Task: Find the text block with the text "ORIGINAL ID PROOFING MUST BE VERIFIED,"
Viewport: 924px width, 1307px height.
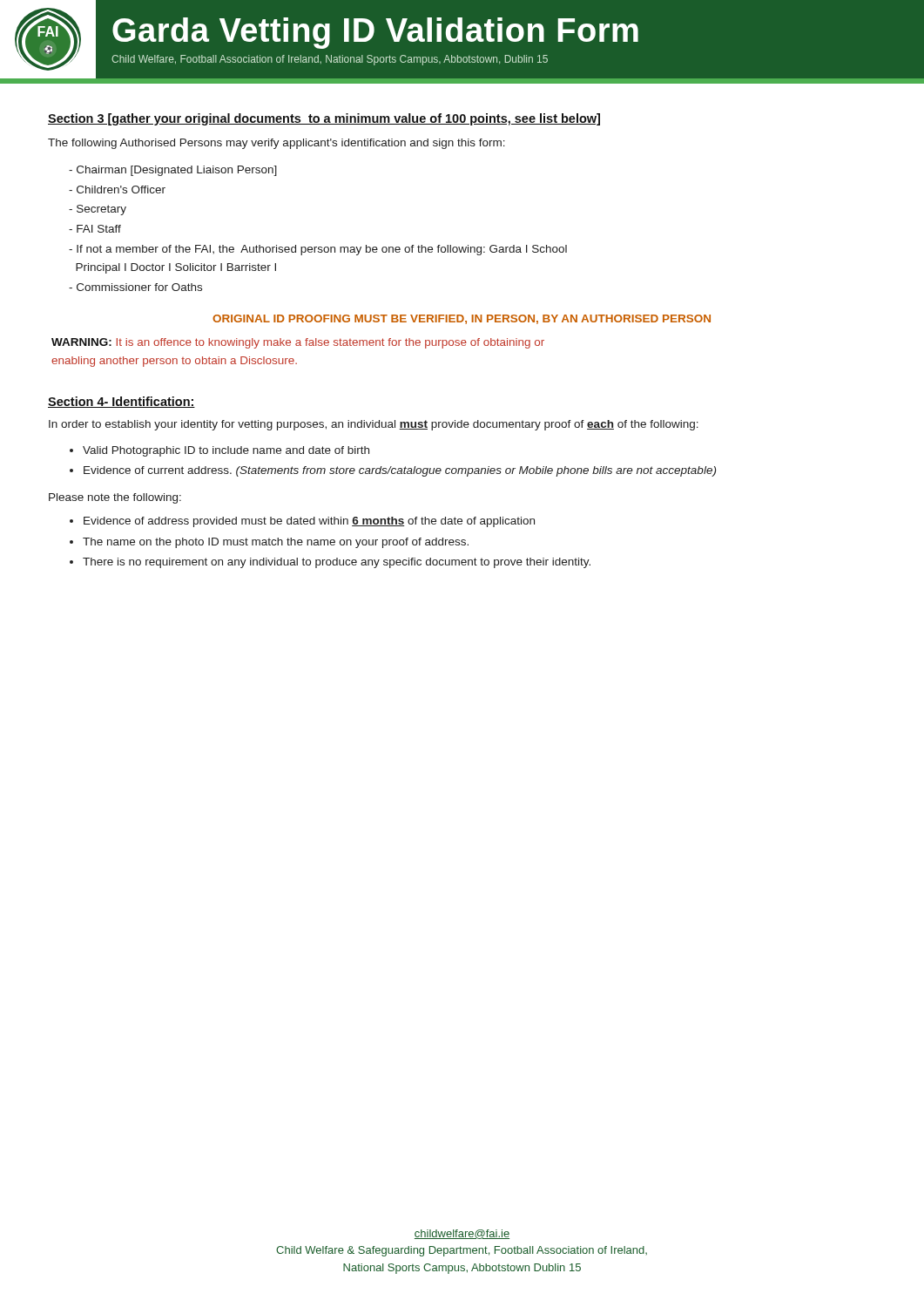Action: (x=462, y=319)
